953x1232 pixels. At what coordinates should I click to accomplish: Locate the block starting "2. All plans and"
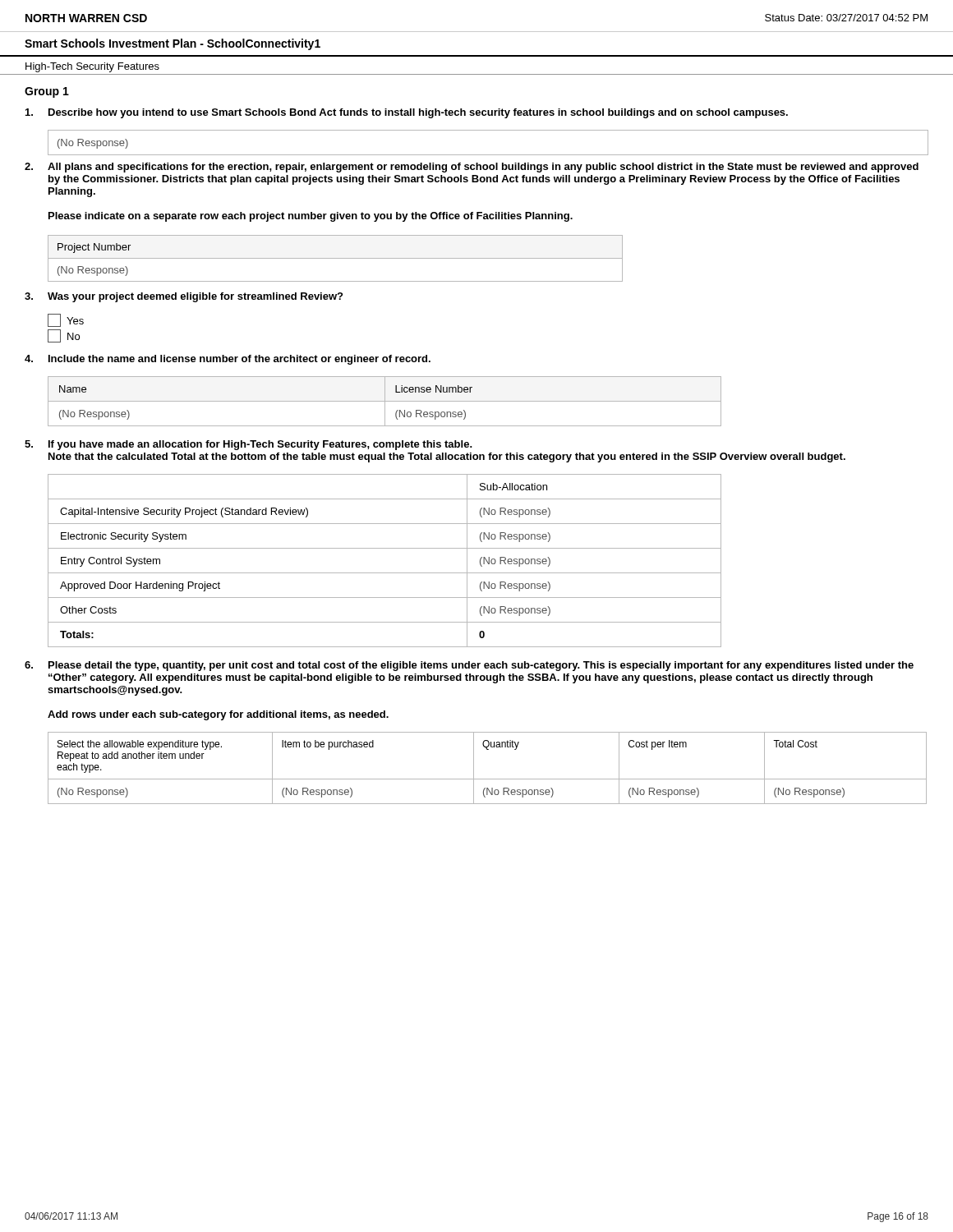[x=476, y=191]
